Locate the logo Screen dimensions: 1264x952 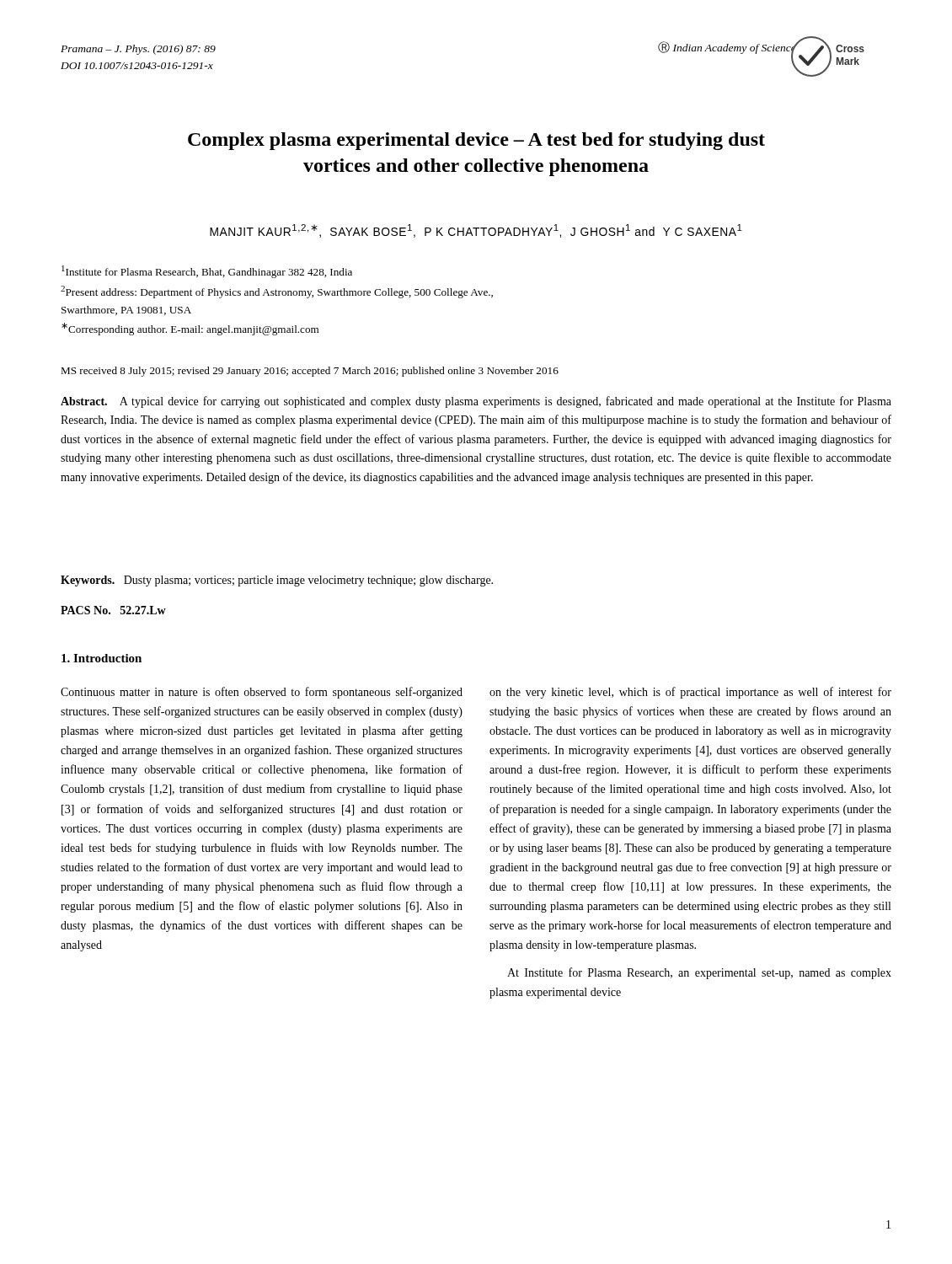tap(841, 56)
